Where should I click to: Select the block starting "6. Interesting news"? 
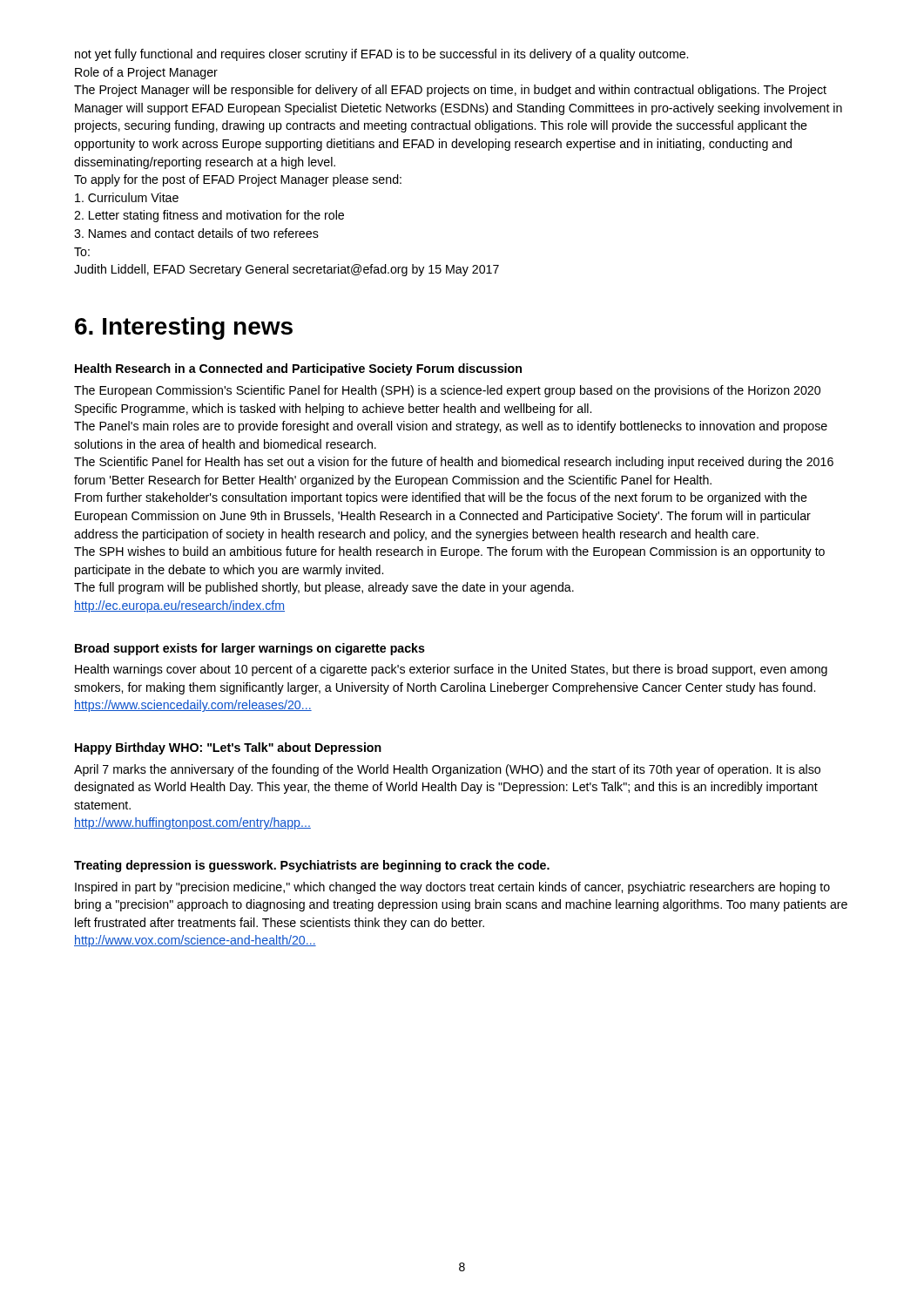coord(184,326)
